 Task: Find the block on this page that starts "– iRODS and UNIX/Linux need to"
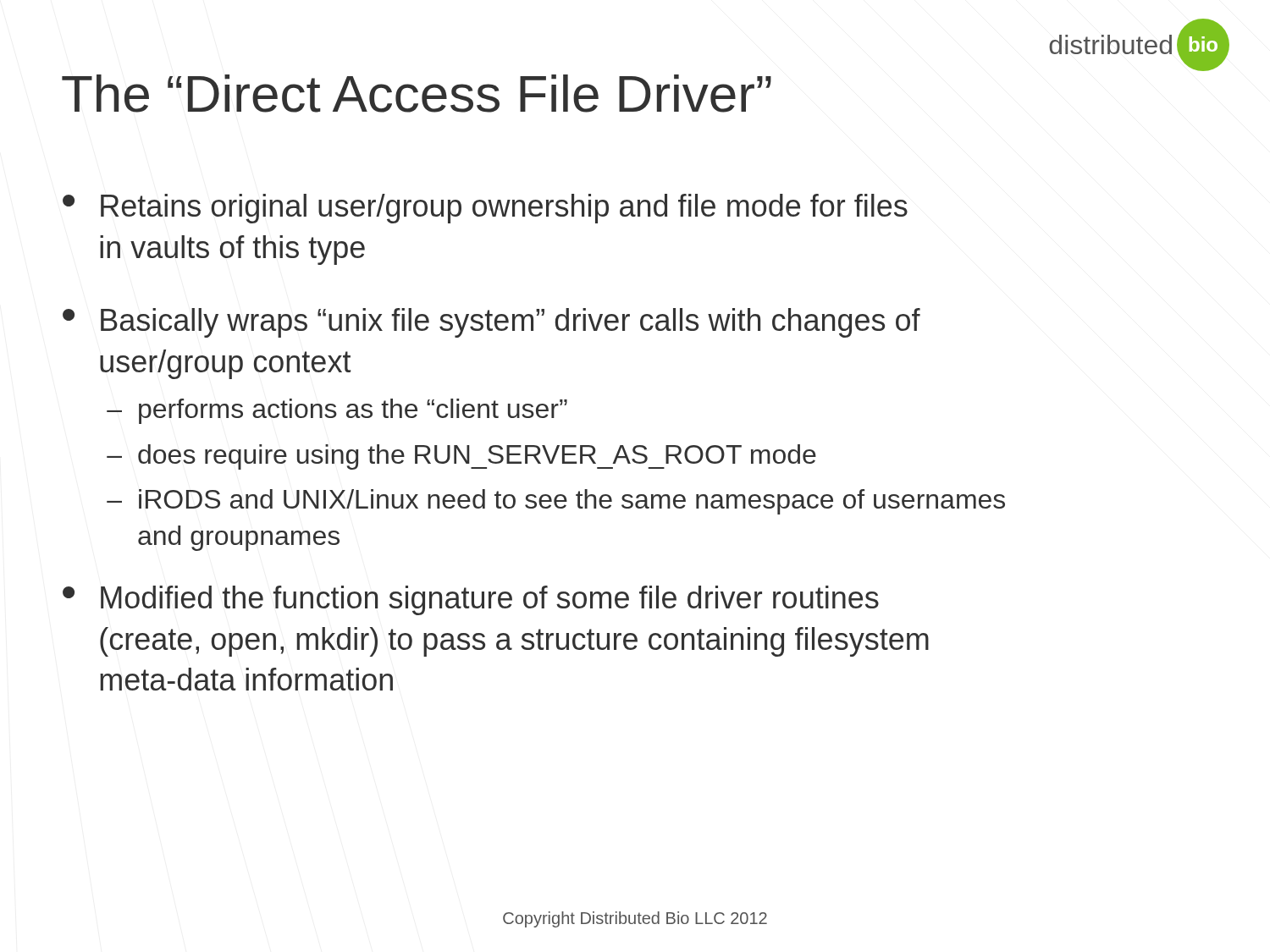point(556,518)
